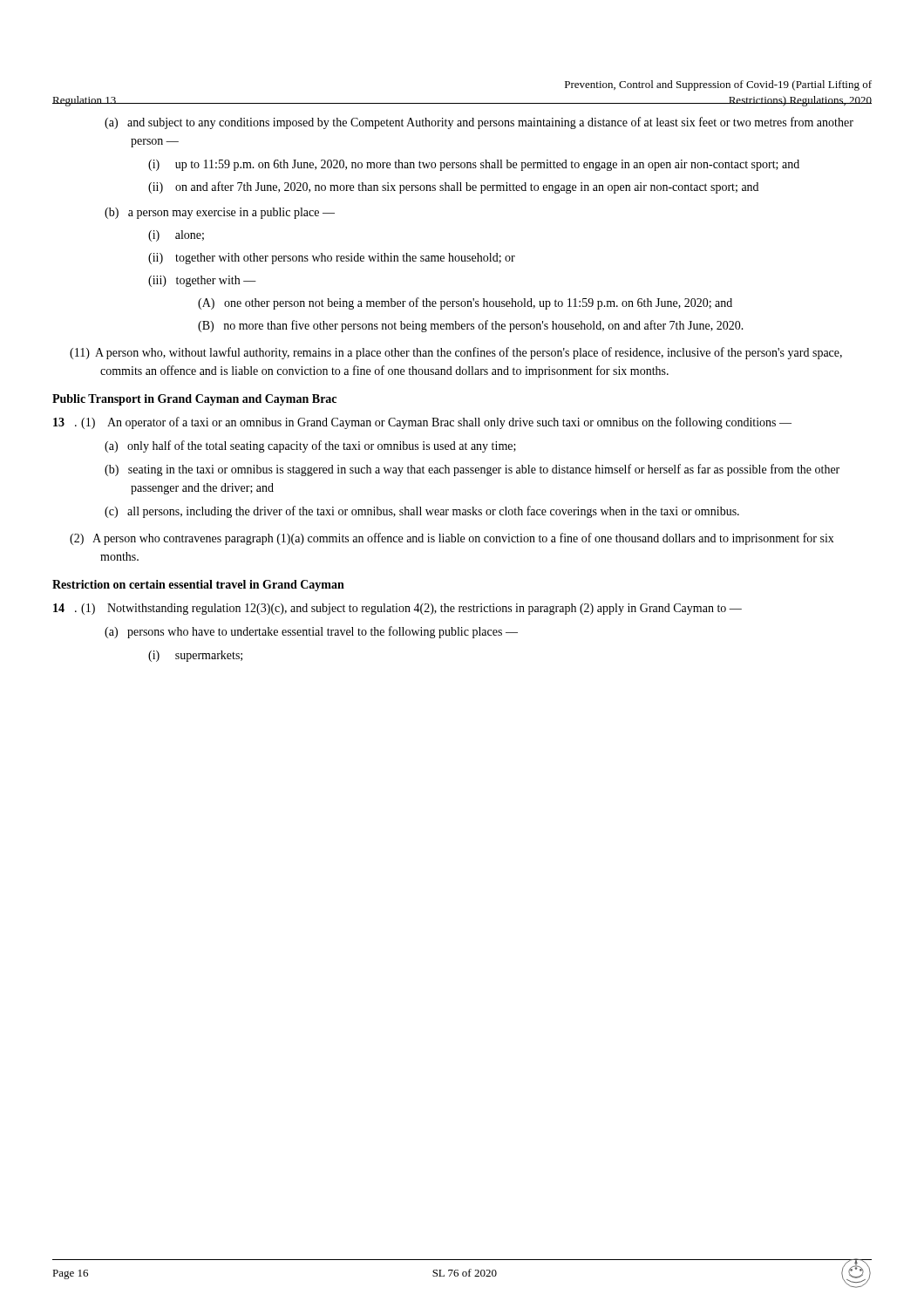Viewport: 924px width, 1308px height.
Task: Point to "(i) supermarkets;"
Action: [x=196, y=655]
